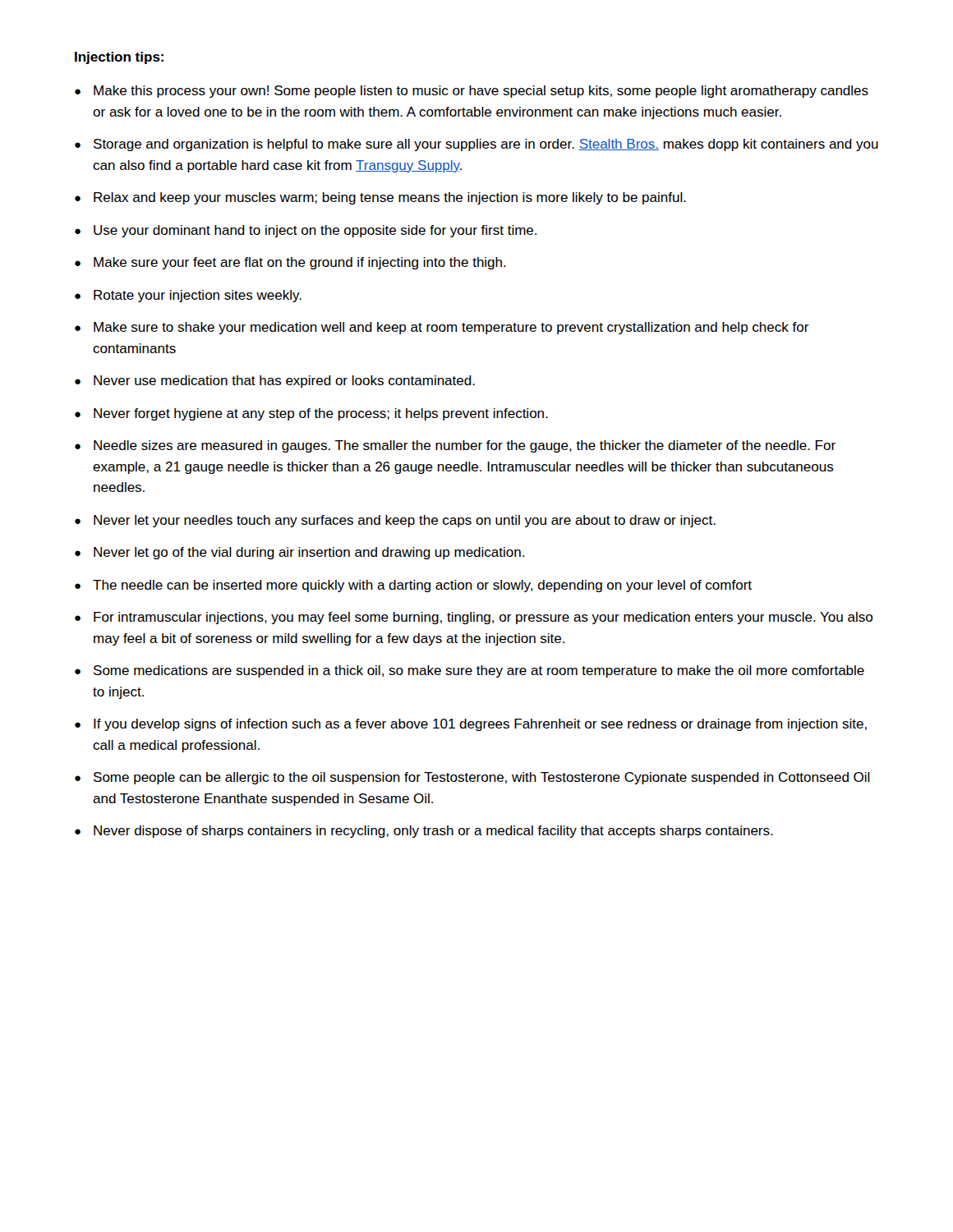Click the passage that begins "Never use medication that"
The image size is (953, 1232).
(284, 382)
